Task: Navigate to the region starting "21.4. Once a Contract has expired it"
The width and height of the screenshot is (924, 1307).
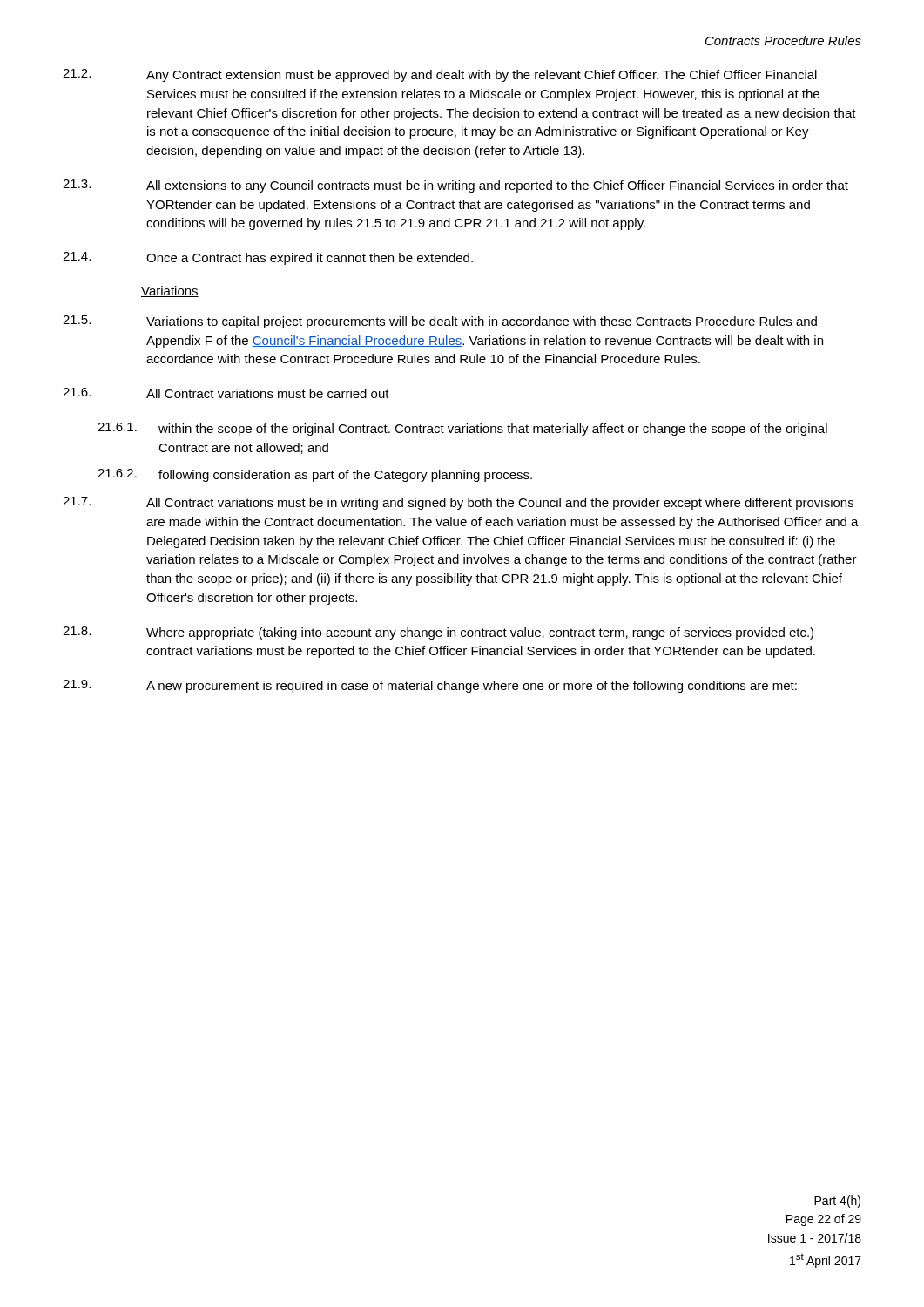Action: pos(462,258)
